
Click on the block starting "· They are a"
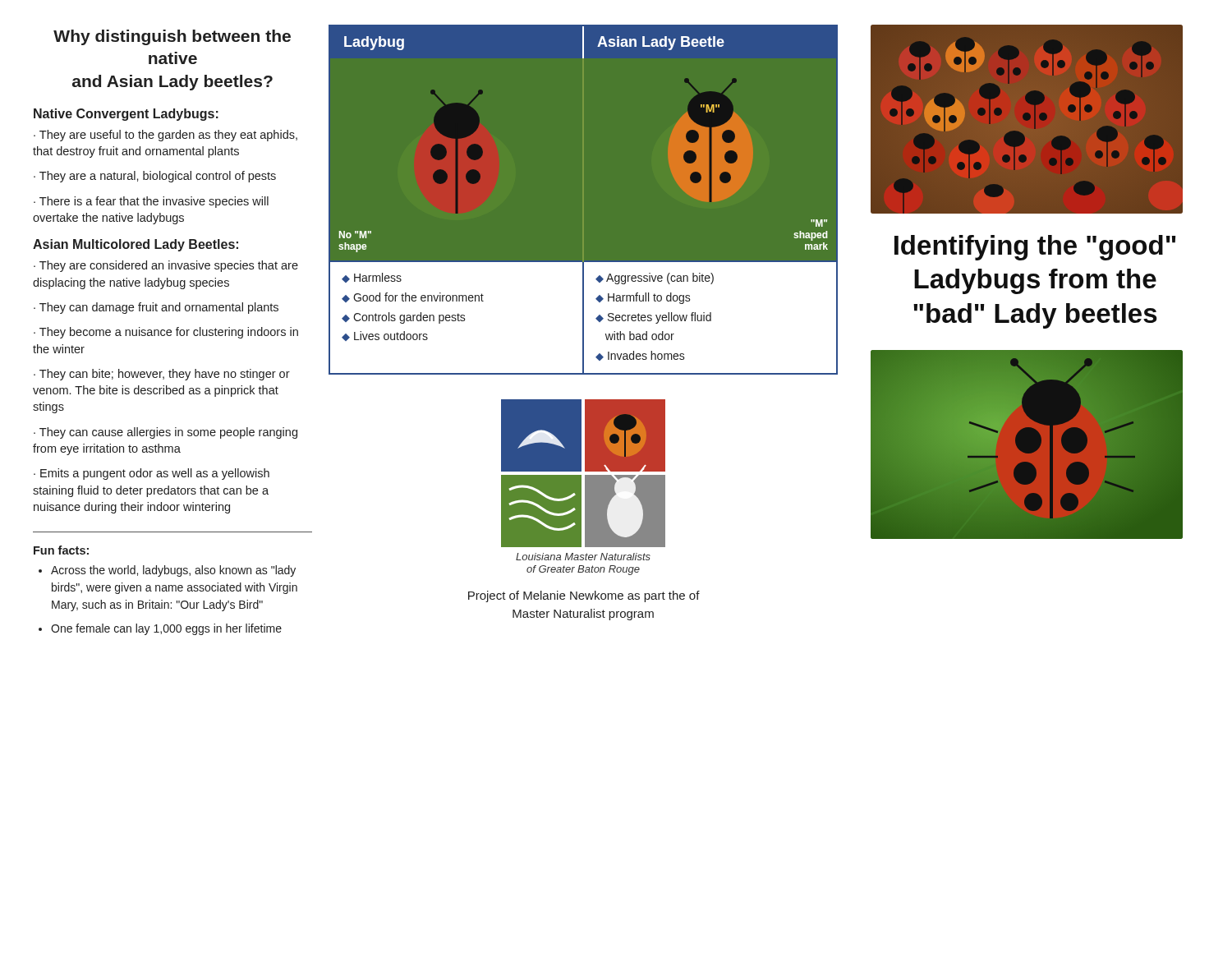(x=155, y=176)
